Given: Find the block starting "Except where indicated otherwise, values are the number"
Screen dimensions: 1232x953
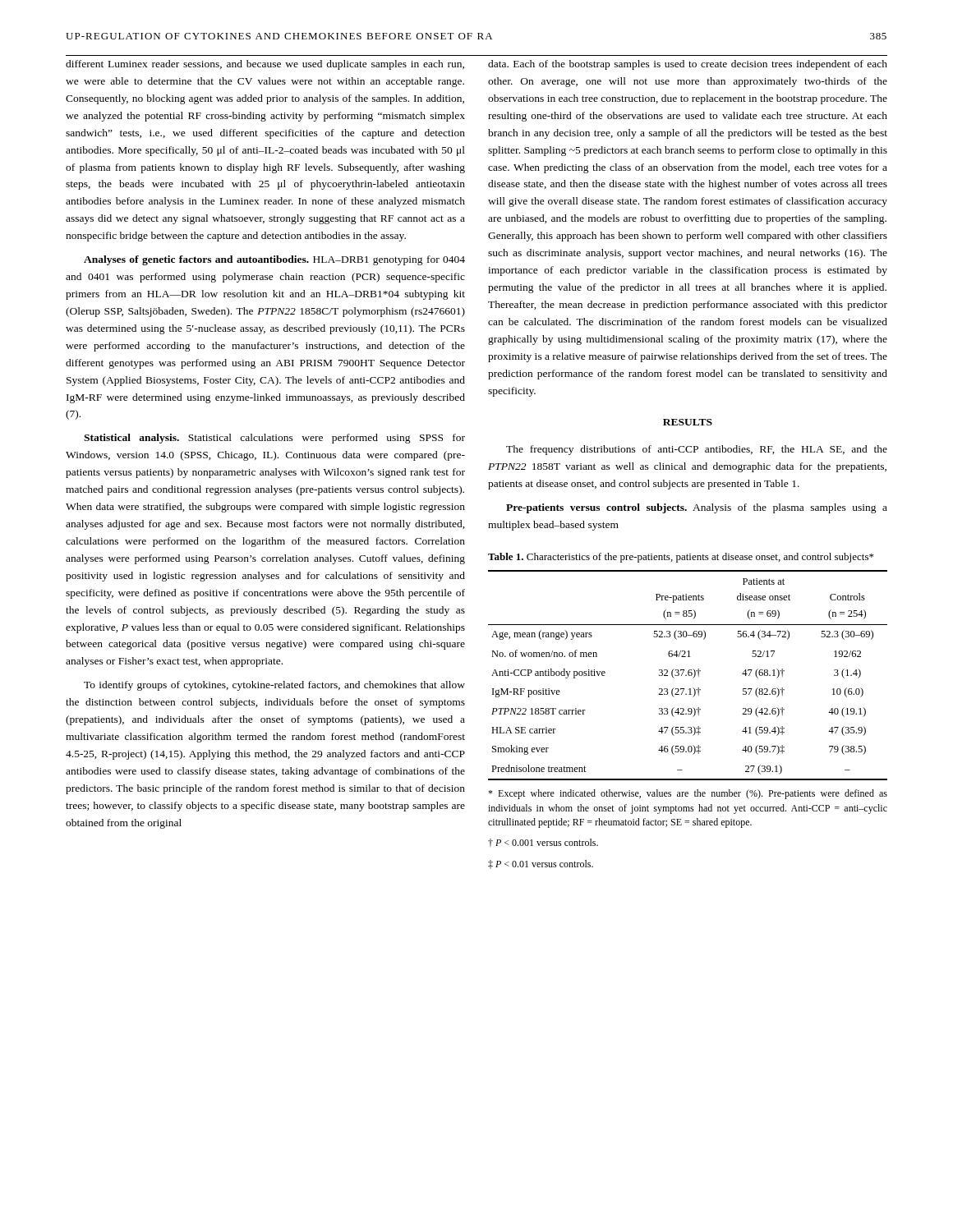Looking at the screenshot, I should pos(688,829).
